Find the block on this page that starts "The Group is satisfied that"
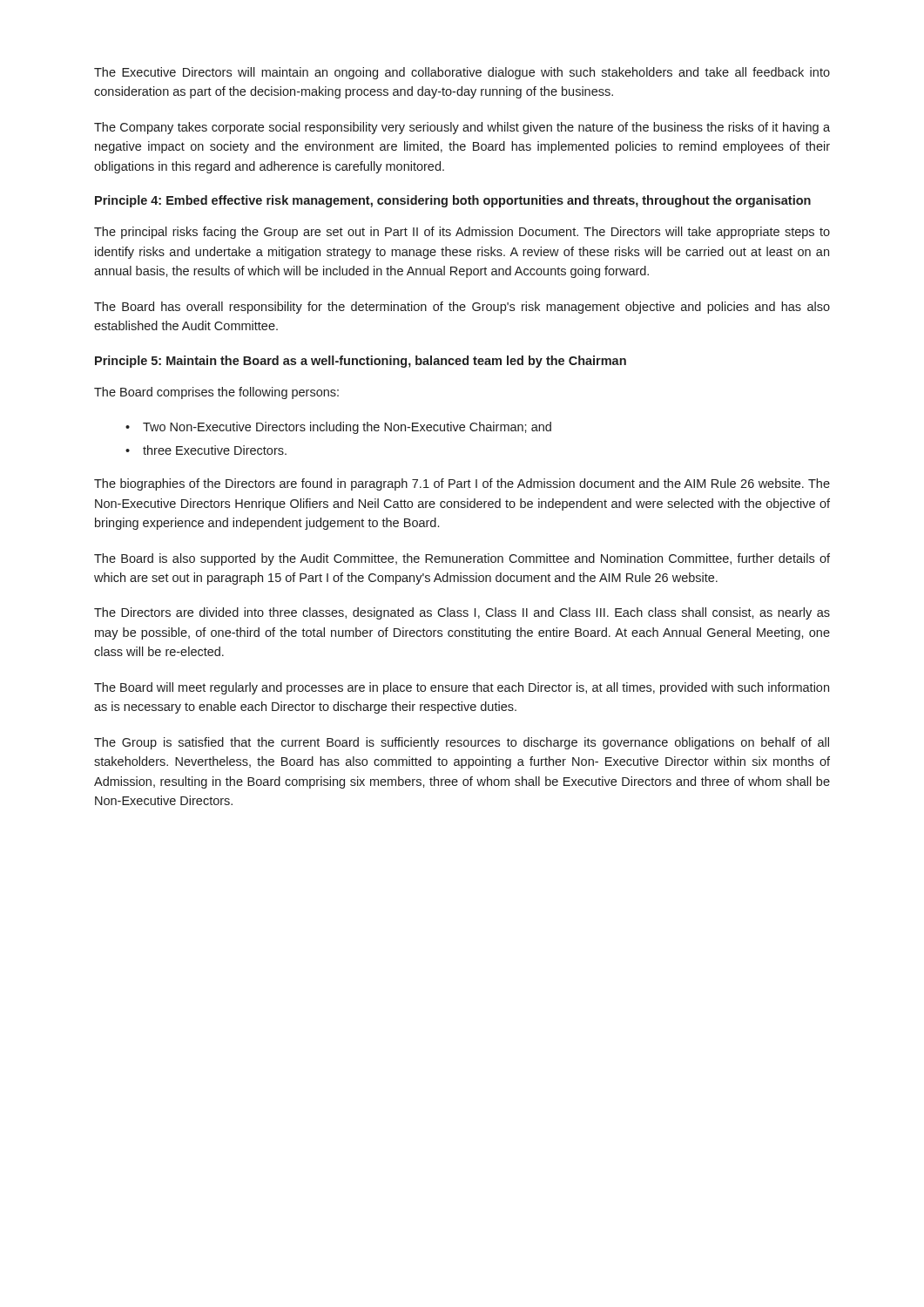Viewport: 924px width, 1307px height. tap(462, 772)
